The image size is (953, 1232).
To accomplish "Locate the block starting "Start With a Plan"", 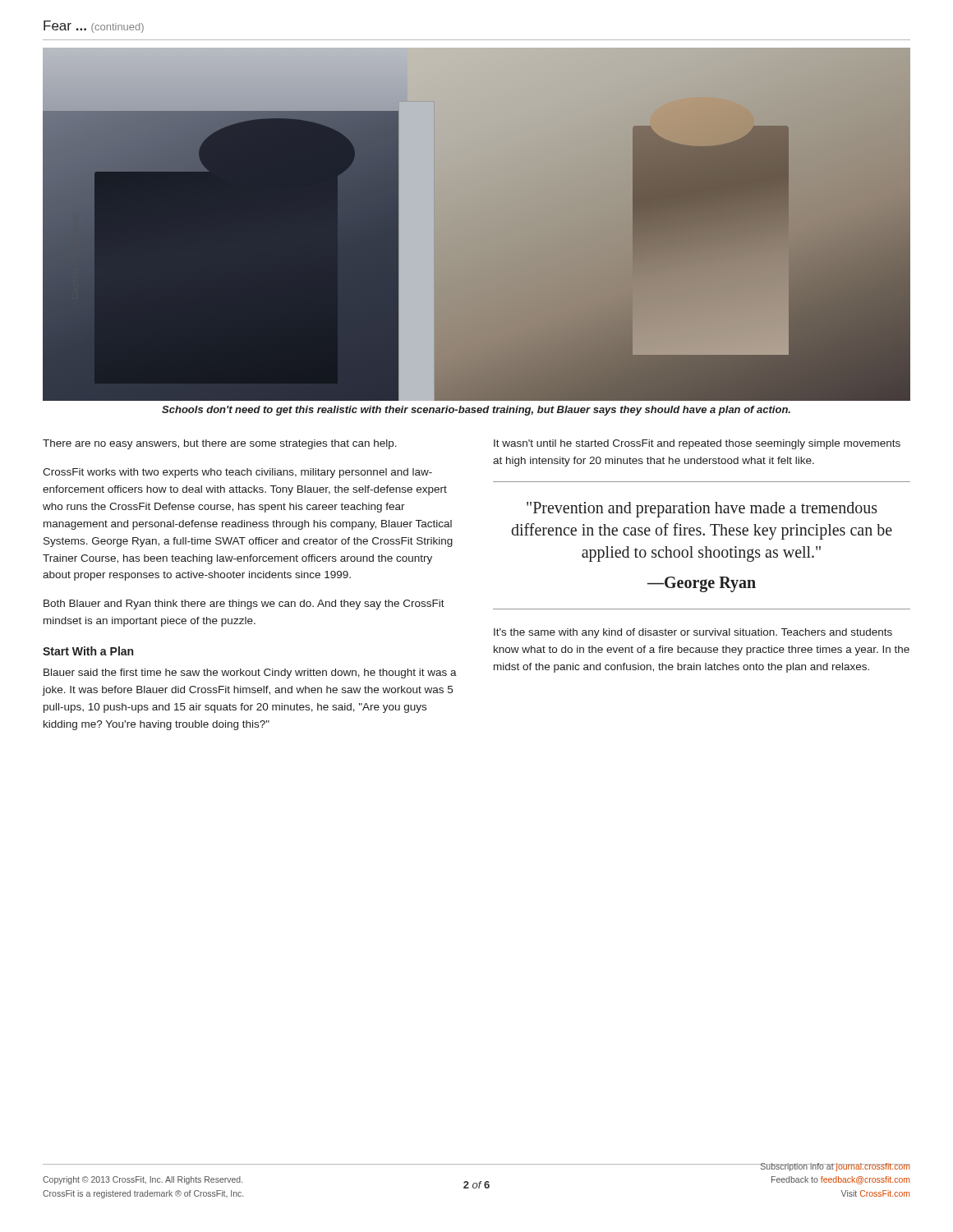I will click(x=88, y=651).
